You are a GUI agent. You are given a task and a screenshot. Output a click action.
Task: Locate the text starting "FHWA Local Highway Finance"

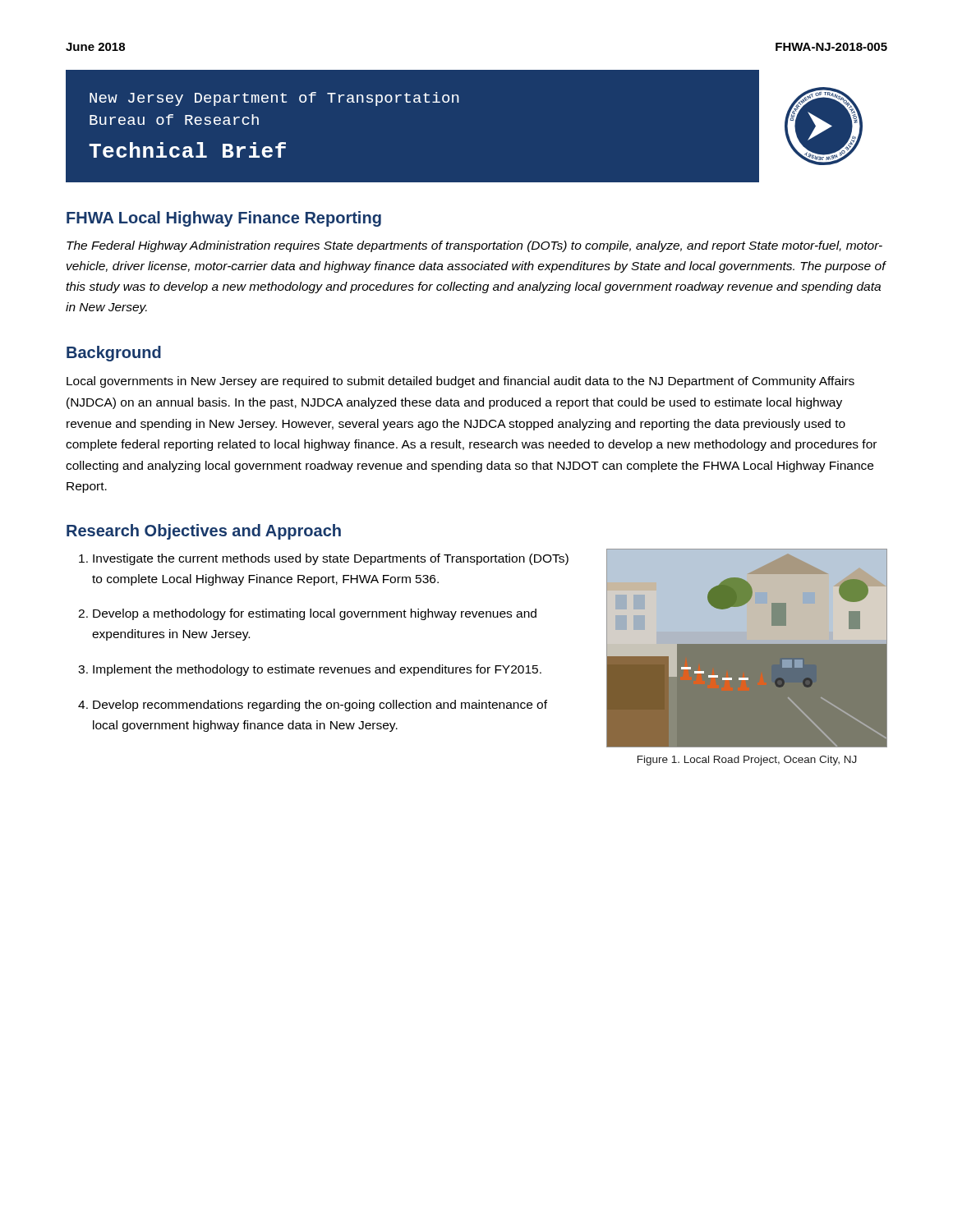pos(224,218)
